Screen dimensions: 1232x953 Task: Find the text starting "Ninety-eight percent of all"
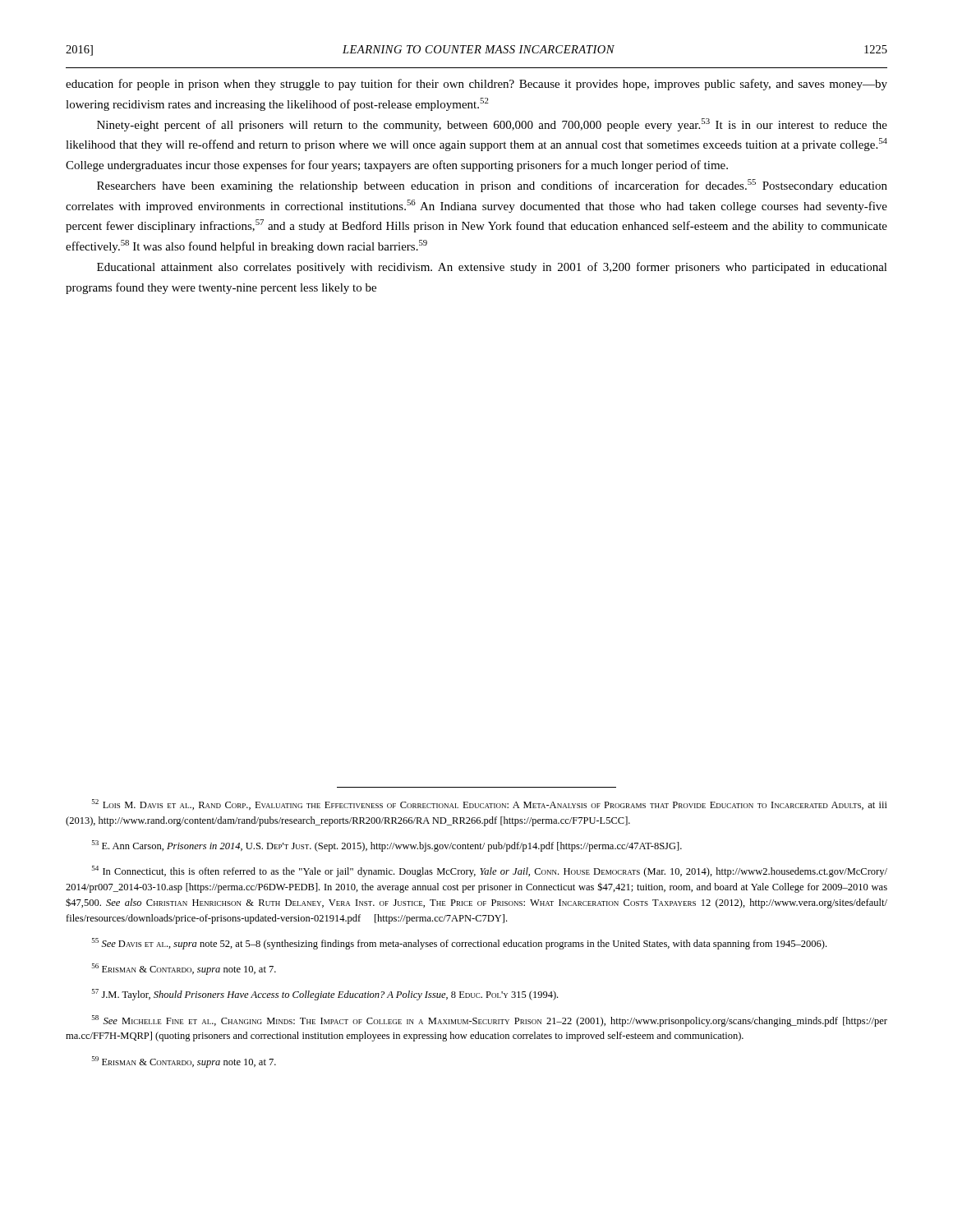pyautogui.click(x=476, y=145)
